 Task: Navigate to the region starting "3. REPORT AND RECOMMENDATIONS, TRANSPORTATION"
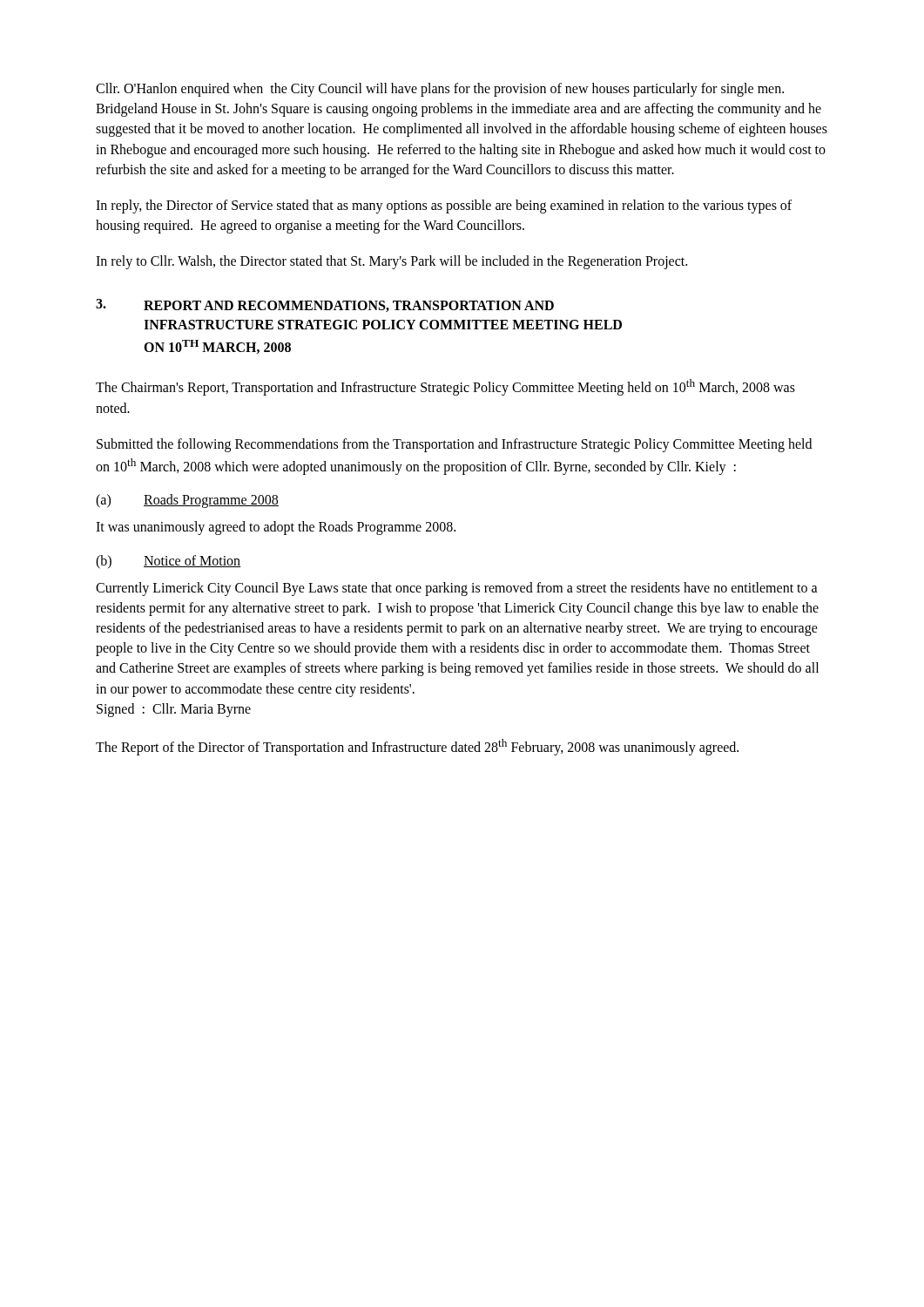(x=359, y=326)
